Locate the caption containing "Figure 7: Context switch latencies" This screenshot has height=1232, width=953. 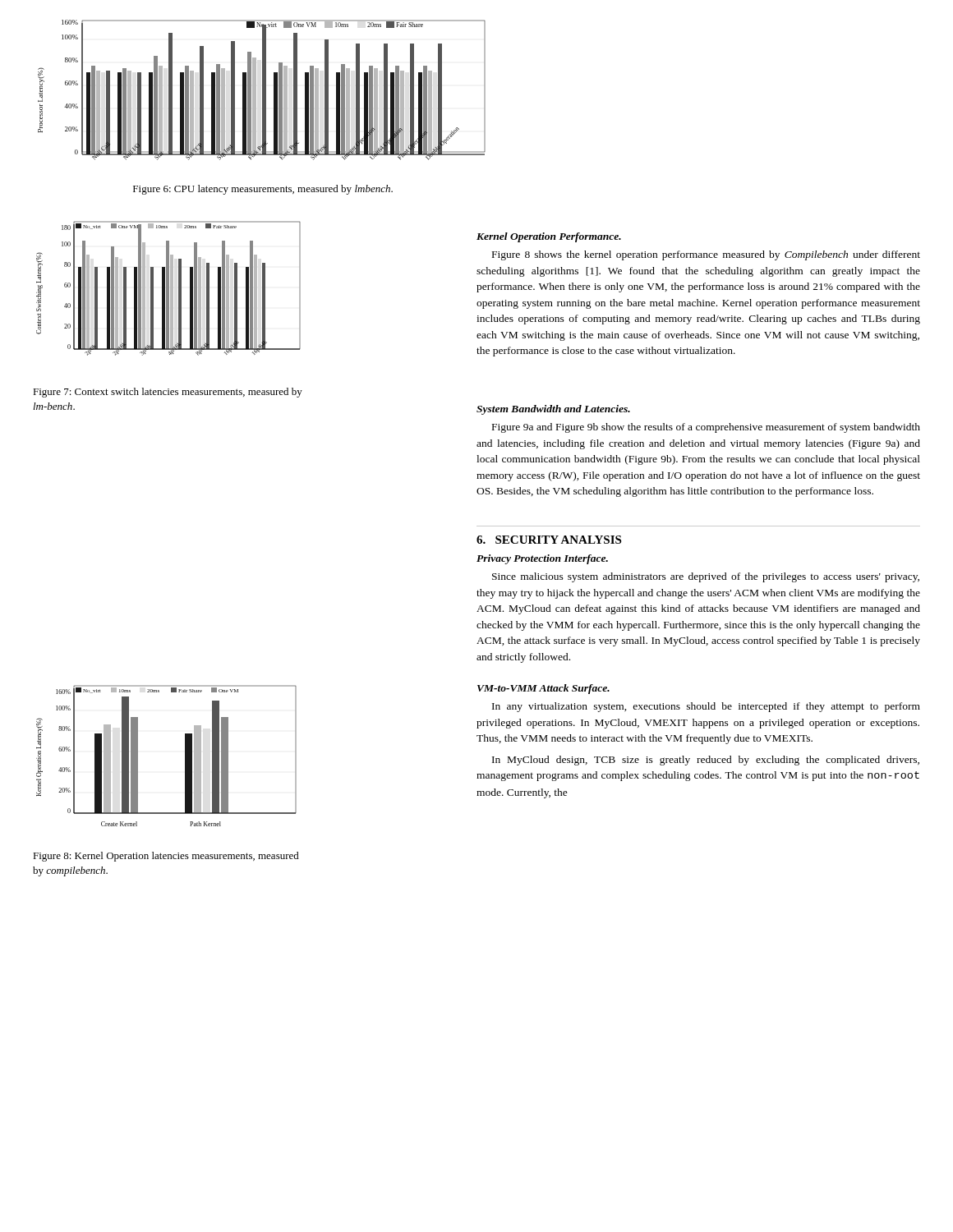tap(168, 399)
